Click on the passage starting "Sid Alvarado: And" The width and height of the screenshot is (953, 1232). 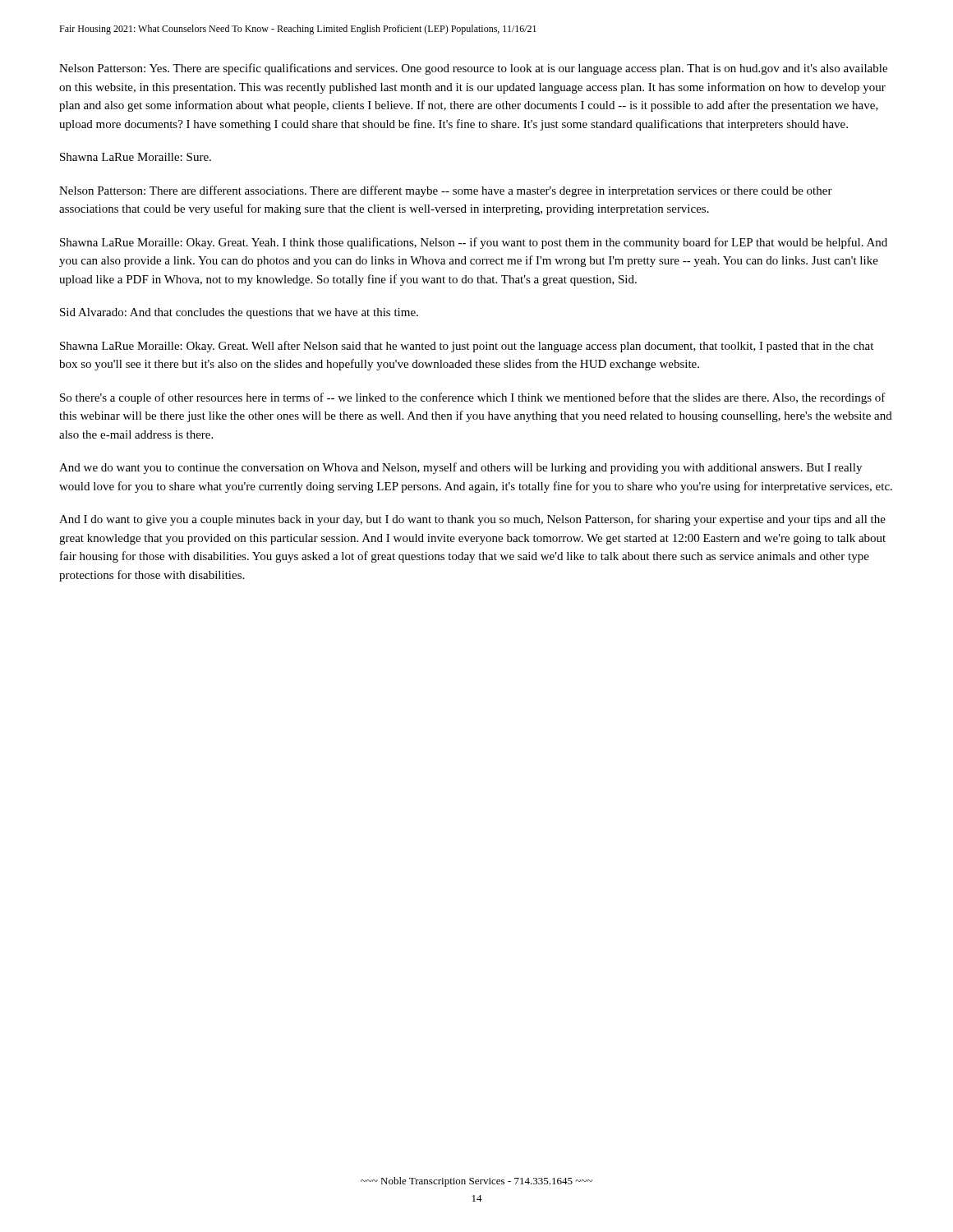[239, 312]
